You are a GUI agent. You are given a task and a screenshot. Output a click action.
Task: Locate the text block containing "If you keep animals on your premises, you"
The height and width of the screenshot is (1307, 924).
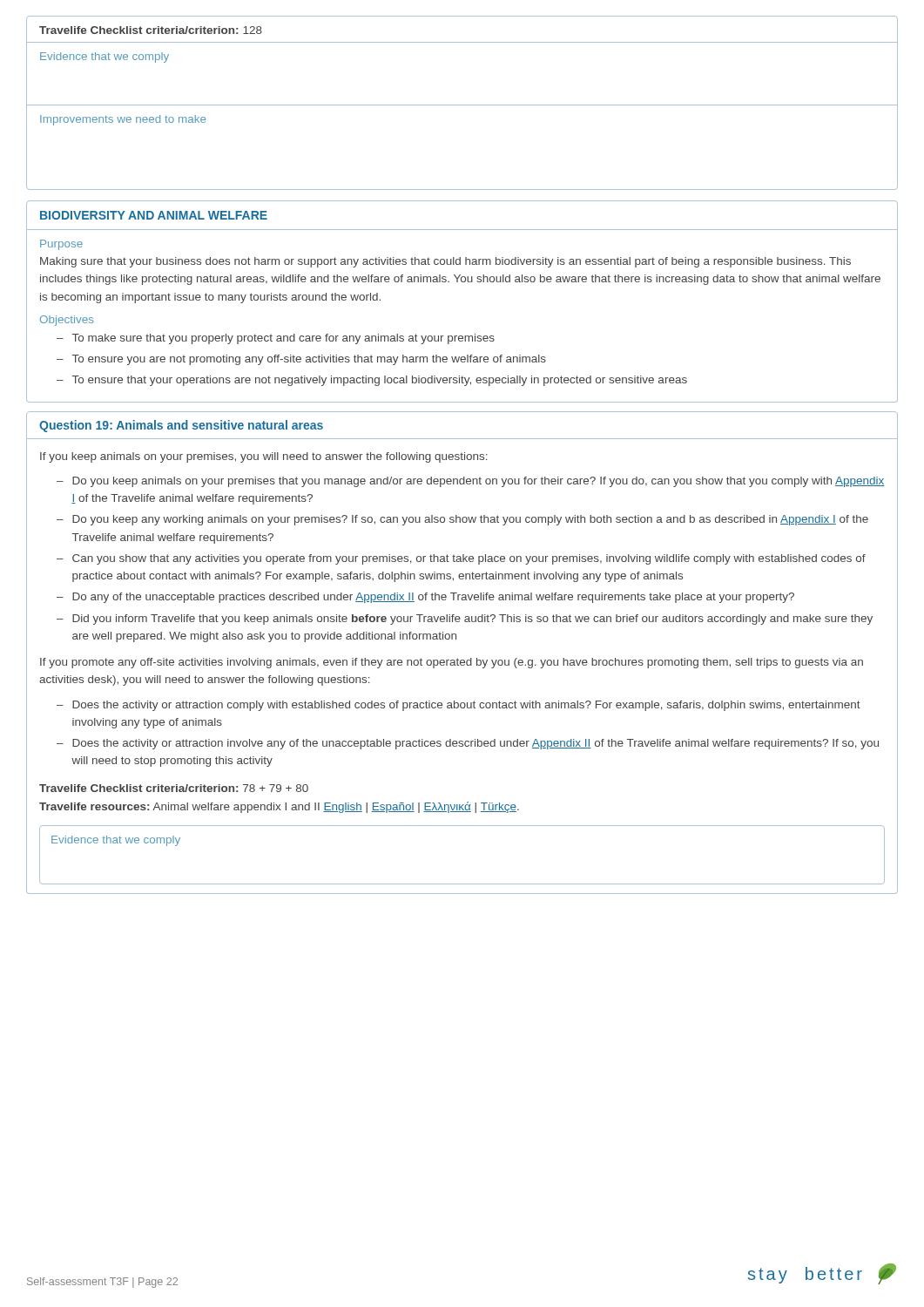point(264,456)
